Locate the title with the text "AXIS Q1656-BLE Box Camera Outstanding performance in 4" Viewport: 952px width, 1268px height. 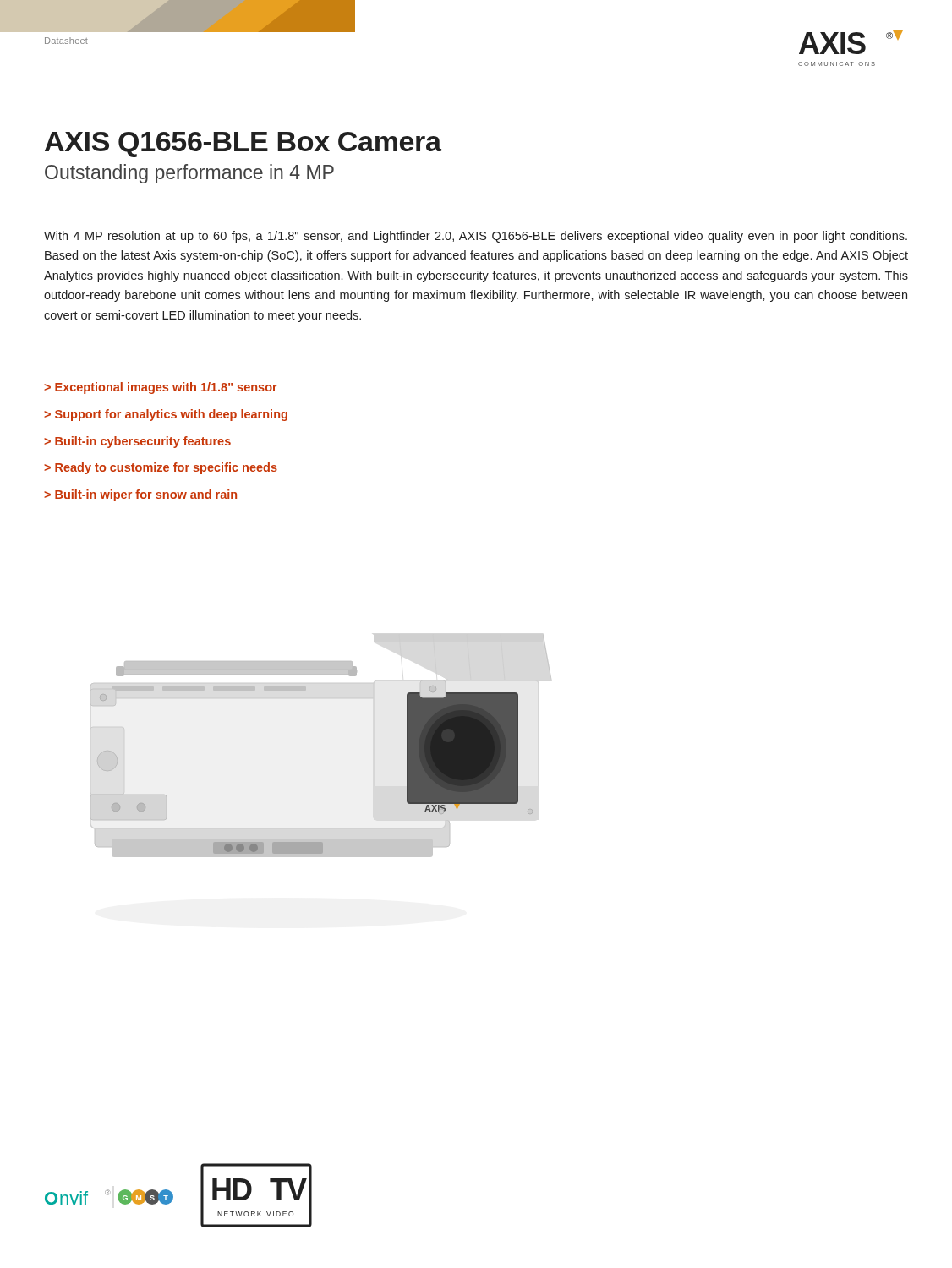coord(340,155)
